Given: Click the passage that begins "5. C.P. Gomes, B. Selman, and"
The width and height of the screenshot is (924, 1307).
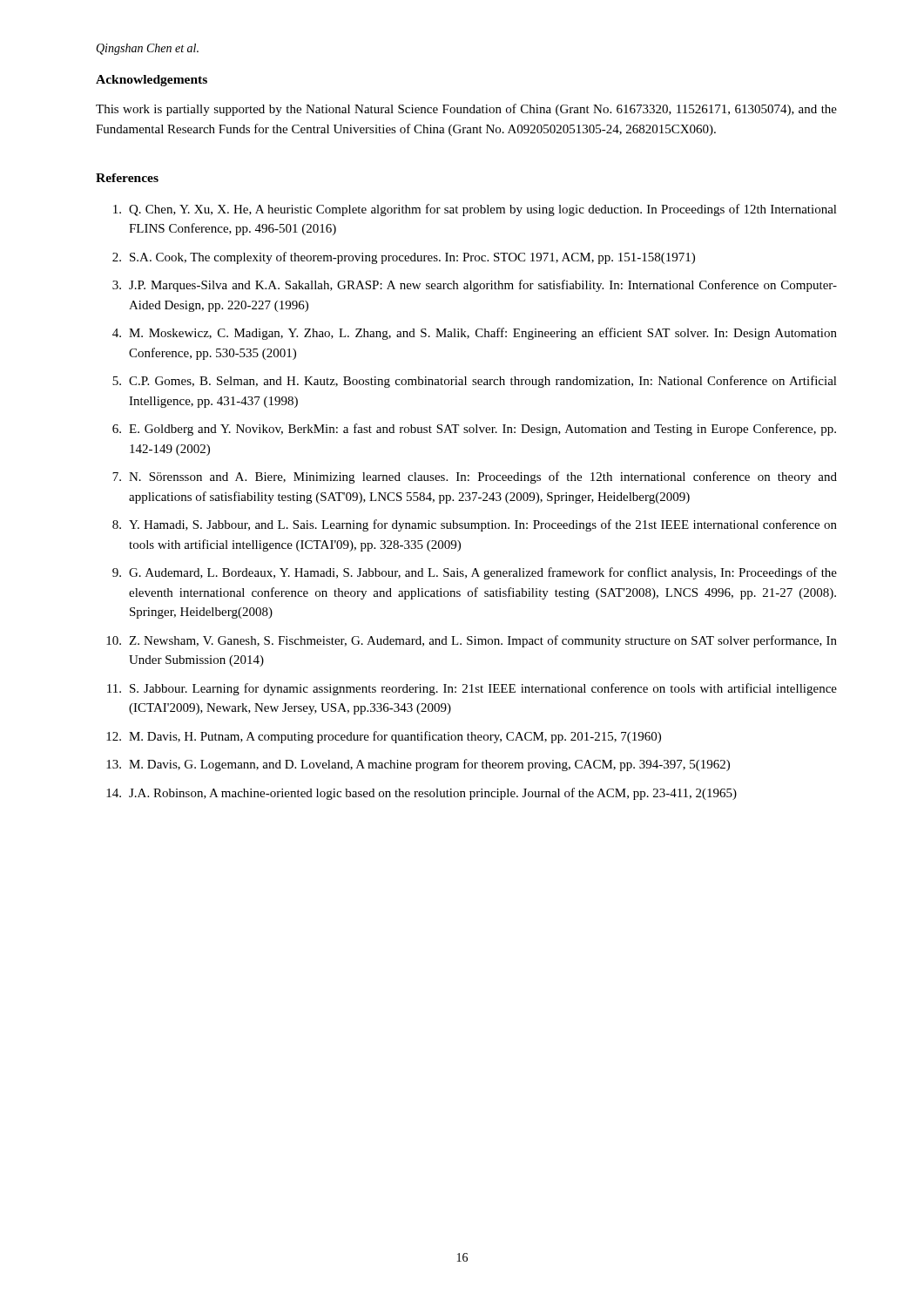Looking at the screenshot, I should pyautogui.click(x=466, y=391).
